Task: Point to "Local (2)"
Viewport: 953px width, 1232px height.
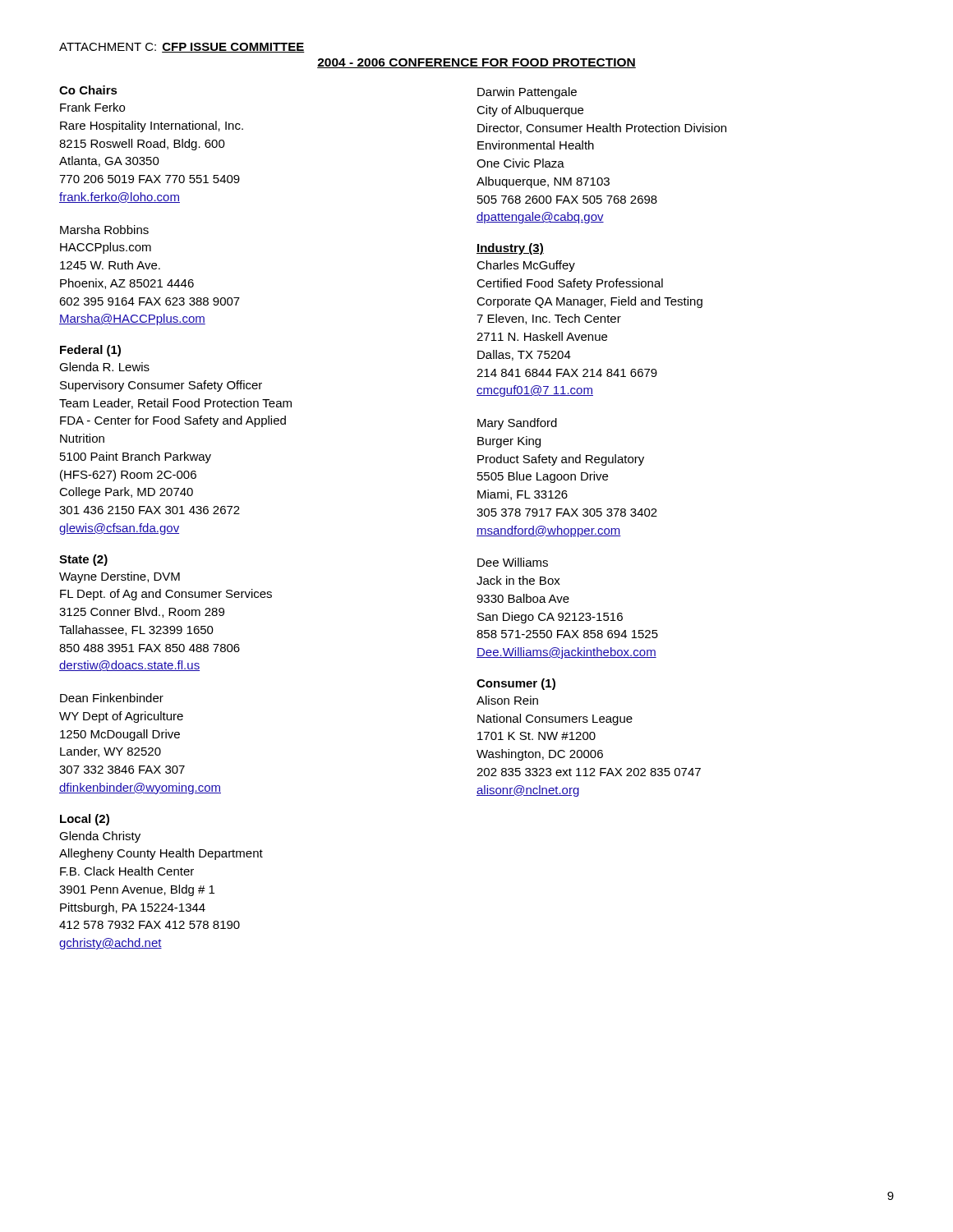Action: pyautogui.click(x=84, y=818)
